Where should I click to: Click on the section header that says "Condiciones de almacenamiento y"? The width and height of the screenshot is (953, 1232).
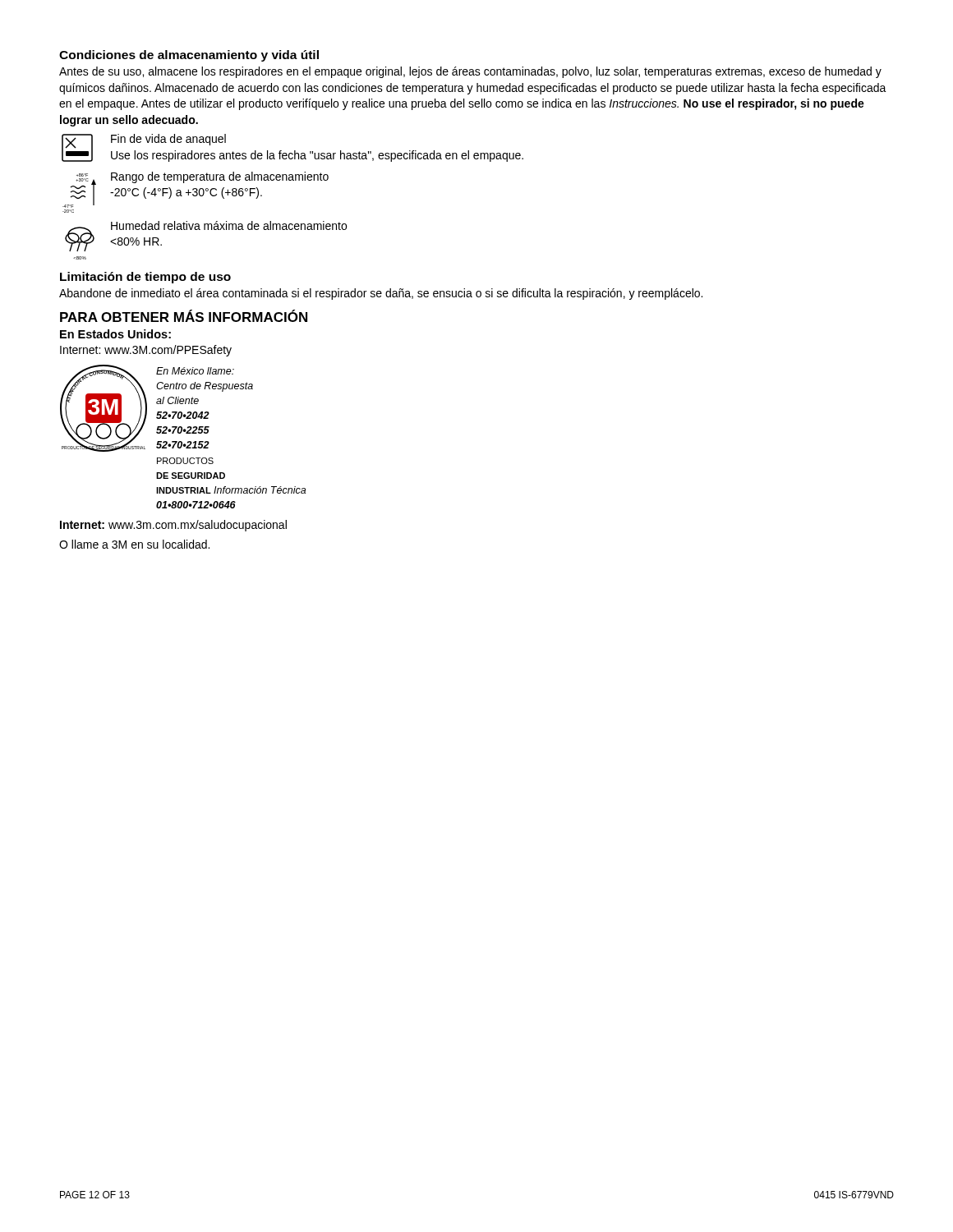tap(189, 55)
